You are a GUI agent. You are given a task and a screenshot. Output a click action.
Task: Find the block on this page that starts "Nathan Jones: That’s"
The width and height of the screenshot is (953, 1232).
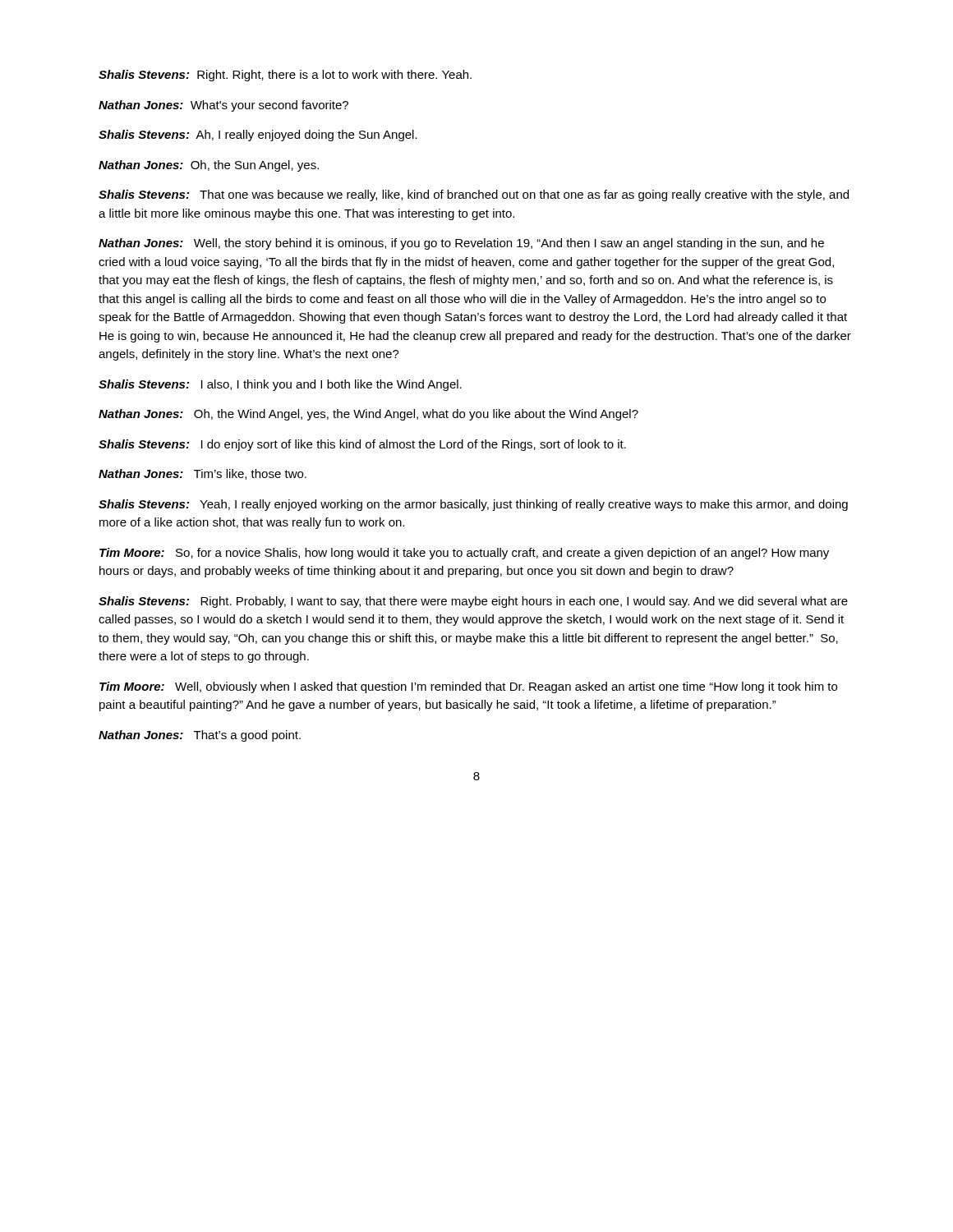[x=200, y=734]
